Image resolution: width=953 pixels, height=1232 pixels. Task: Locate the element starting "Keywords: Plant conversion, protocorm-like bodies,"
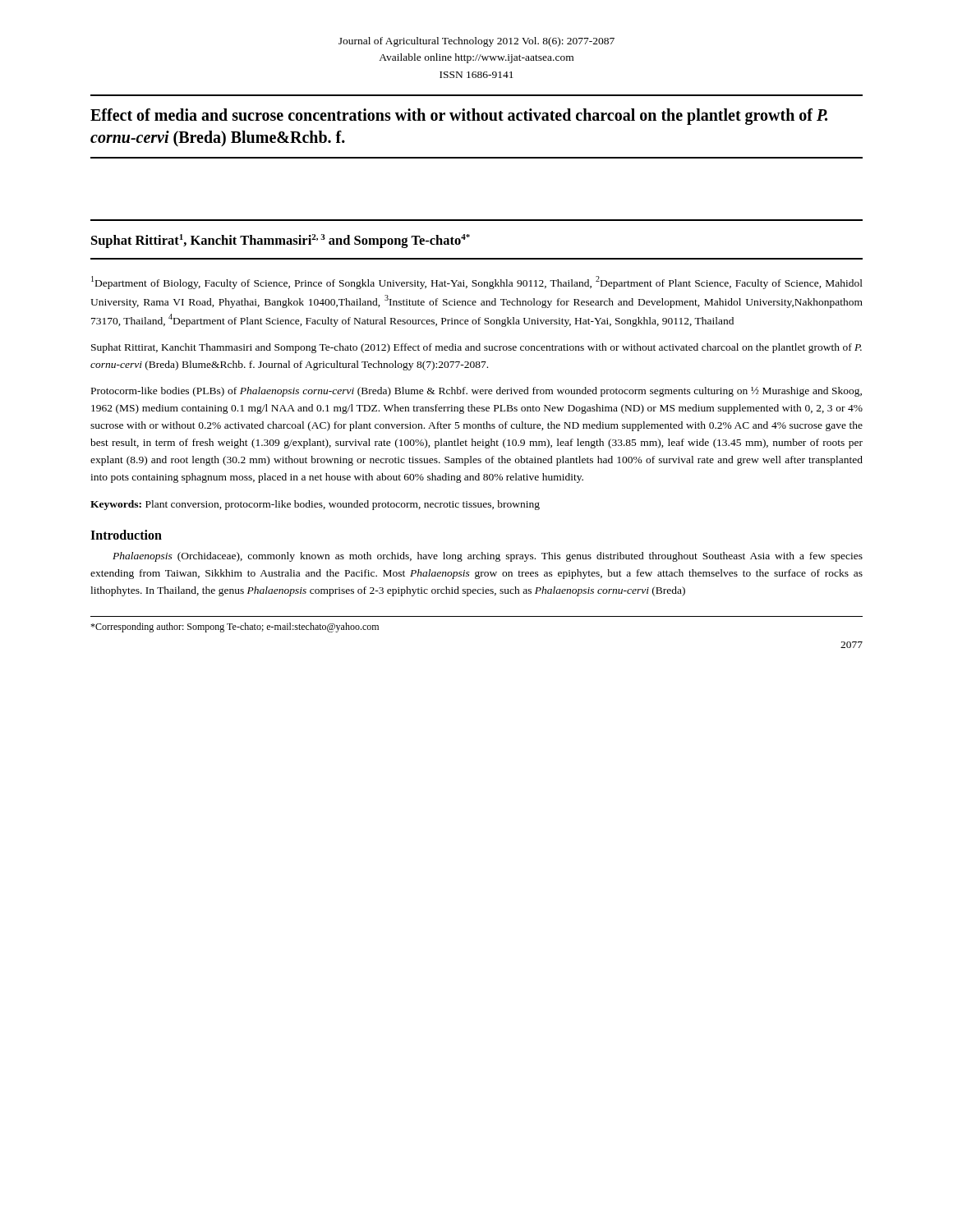coord(315,504)
